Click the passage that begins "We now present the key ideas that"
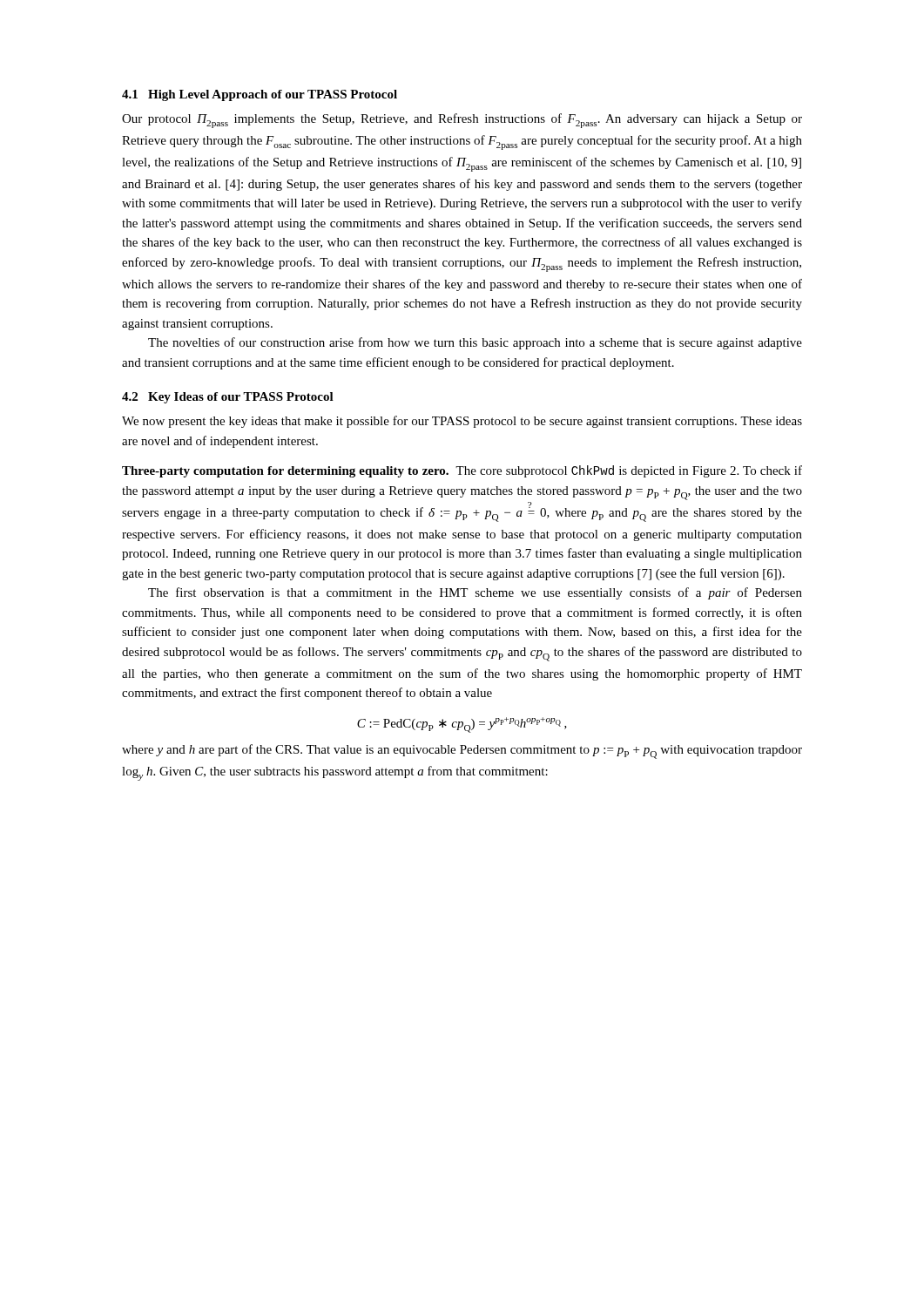The height and width of the screenshot is (1307, 924). [x=462, y=431]
